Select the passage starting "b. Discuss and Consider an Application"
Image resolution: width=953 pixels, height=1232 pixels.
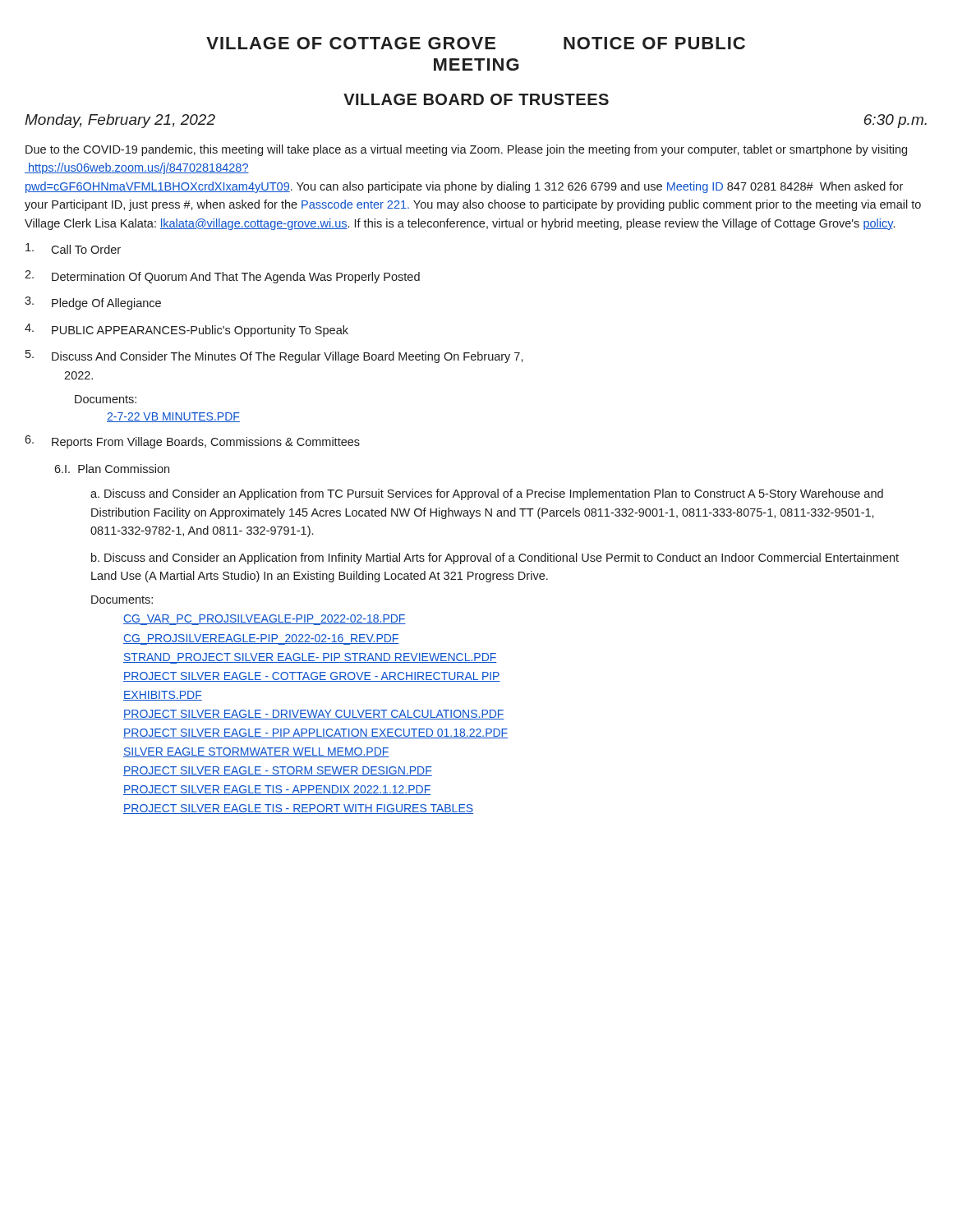click(x=495, y=566)
